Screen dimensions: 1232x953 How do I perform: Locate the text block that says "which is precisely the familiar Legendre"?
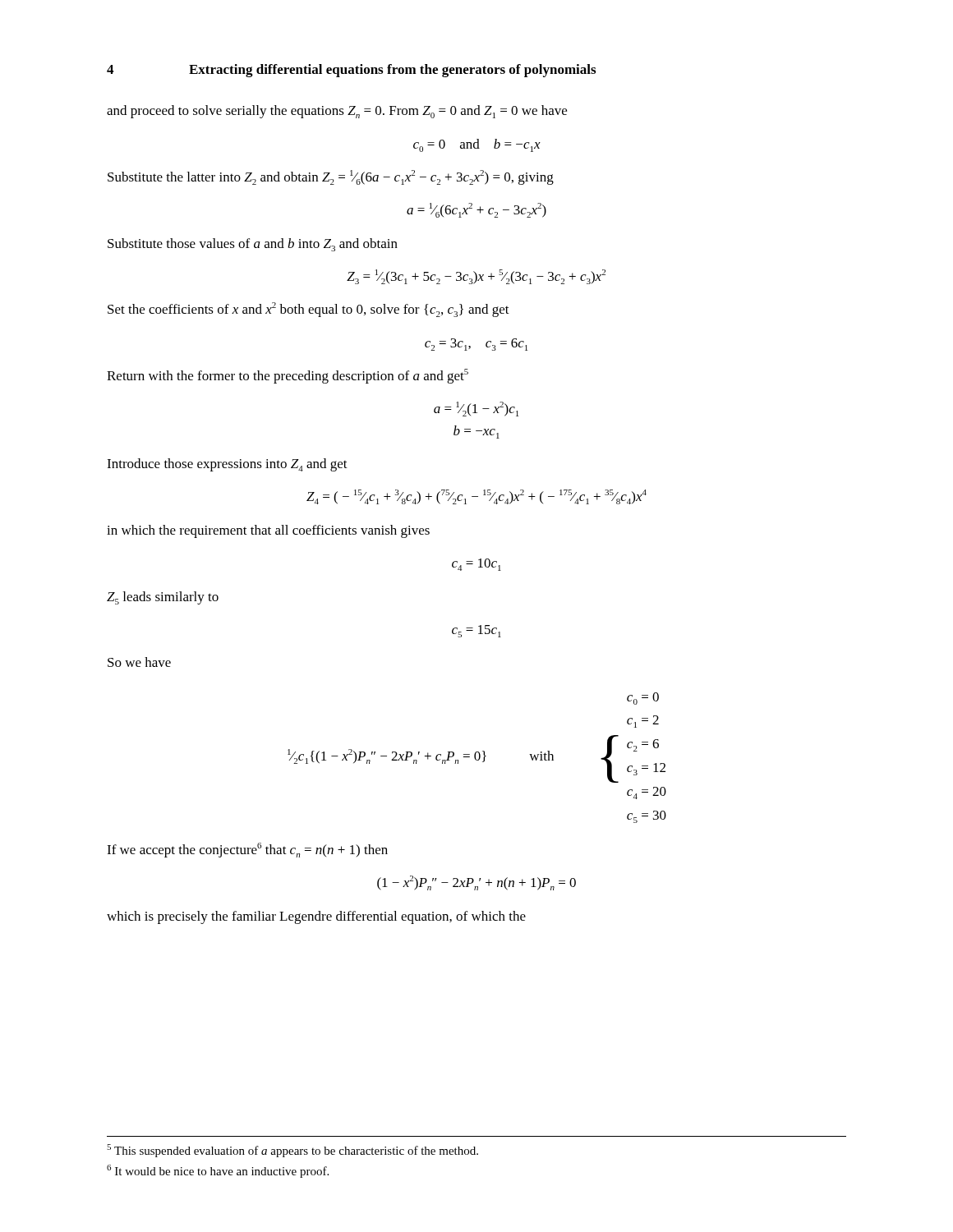pos(476,916)
